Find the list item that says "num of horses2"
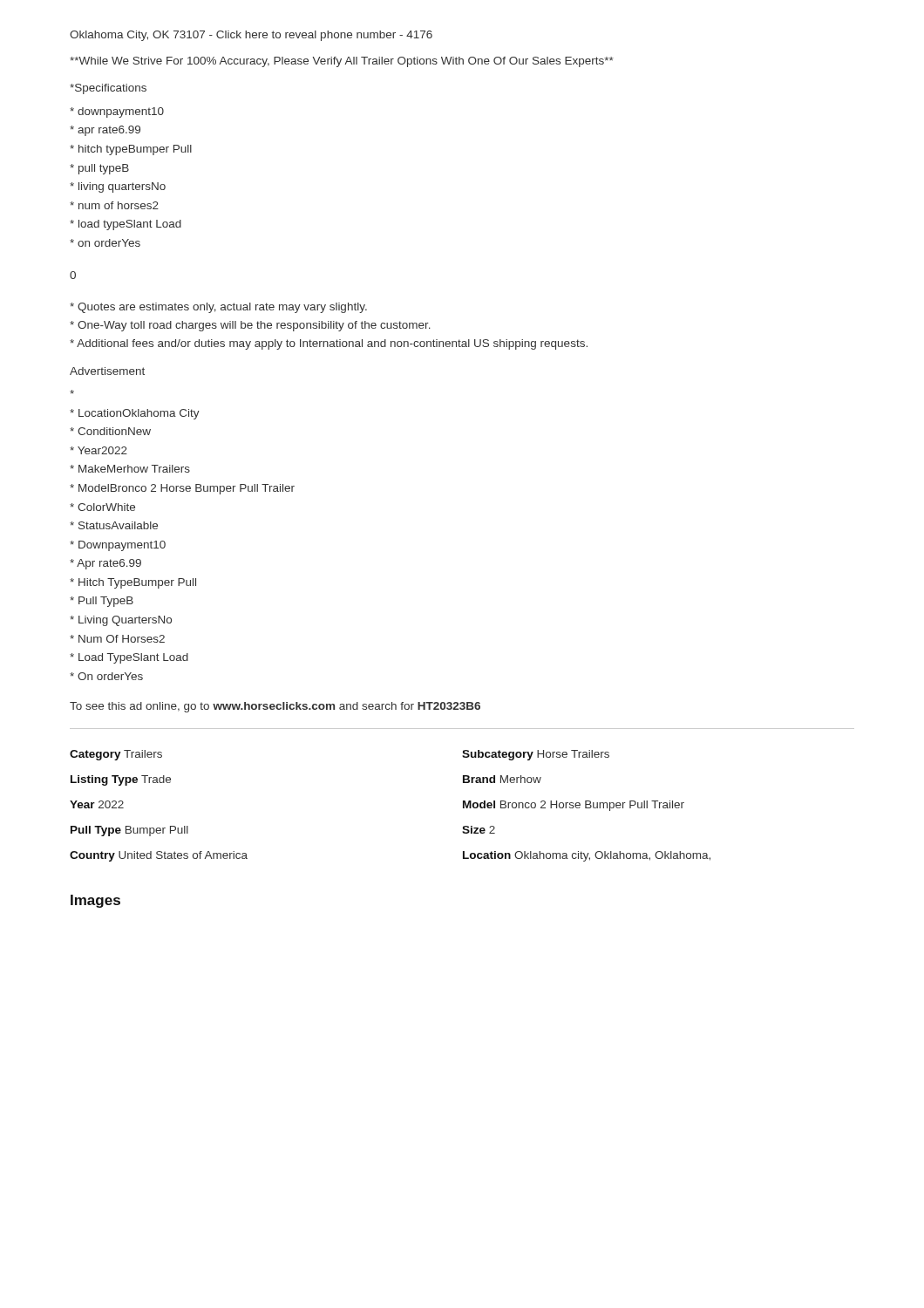The image size is (924, 1308). tap(114, 205)
